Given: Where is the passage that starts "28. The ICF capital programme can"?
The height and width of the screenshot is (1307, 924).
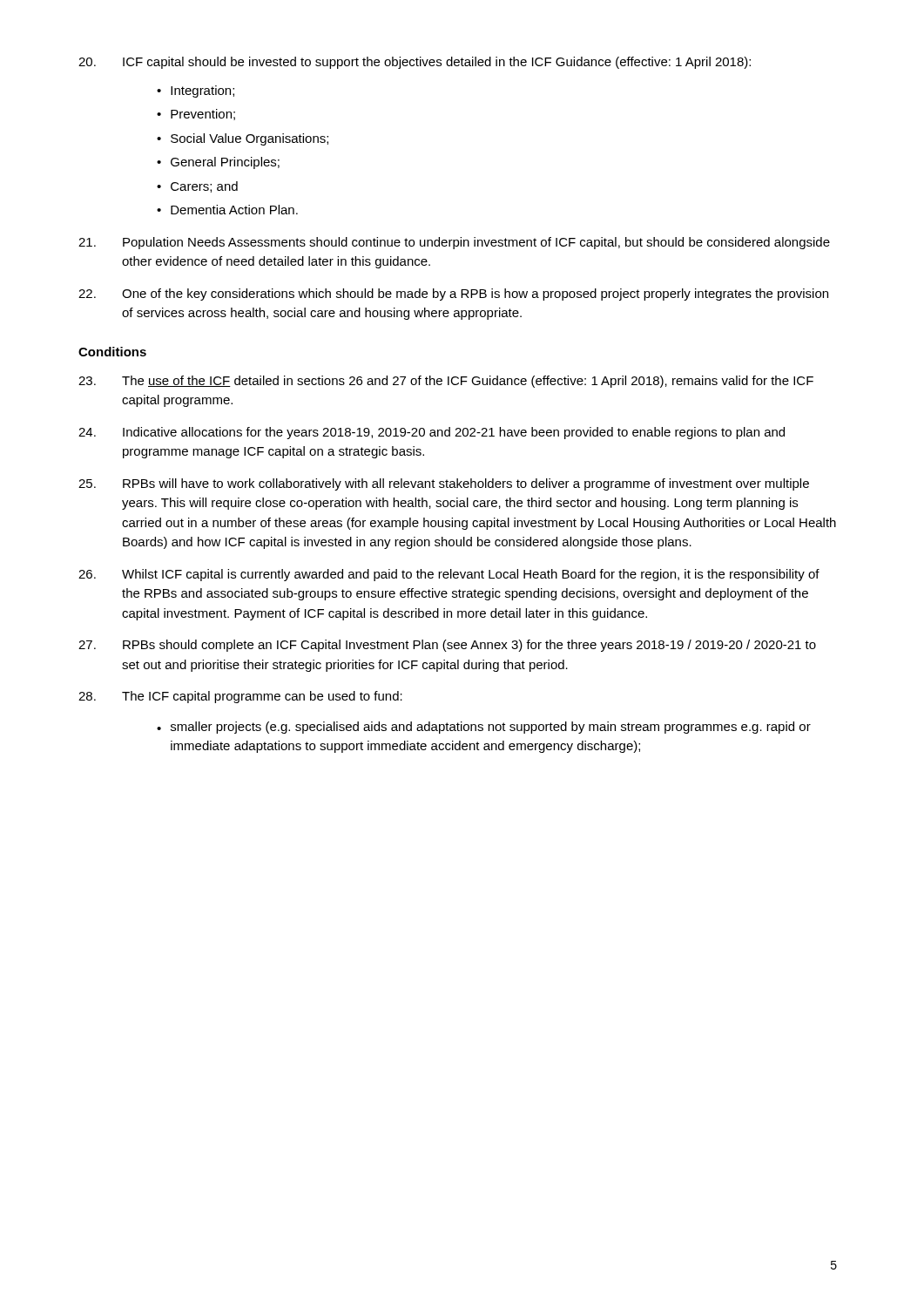Looking at the screenshot, I should click(241, 696).
